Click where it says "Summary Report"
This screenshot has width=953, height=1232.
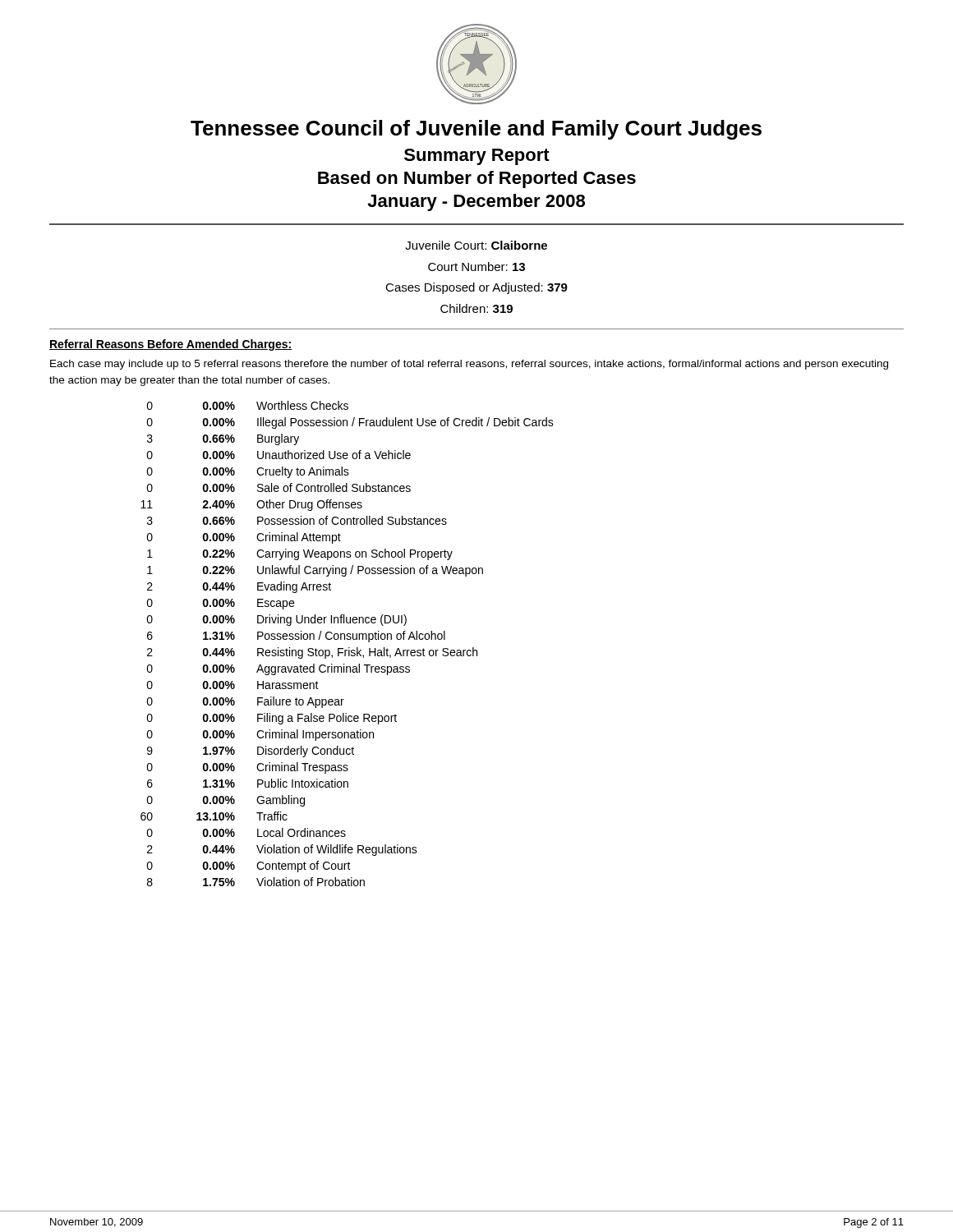(x=476, y=155)
